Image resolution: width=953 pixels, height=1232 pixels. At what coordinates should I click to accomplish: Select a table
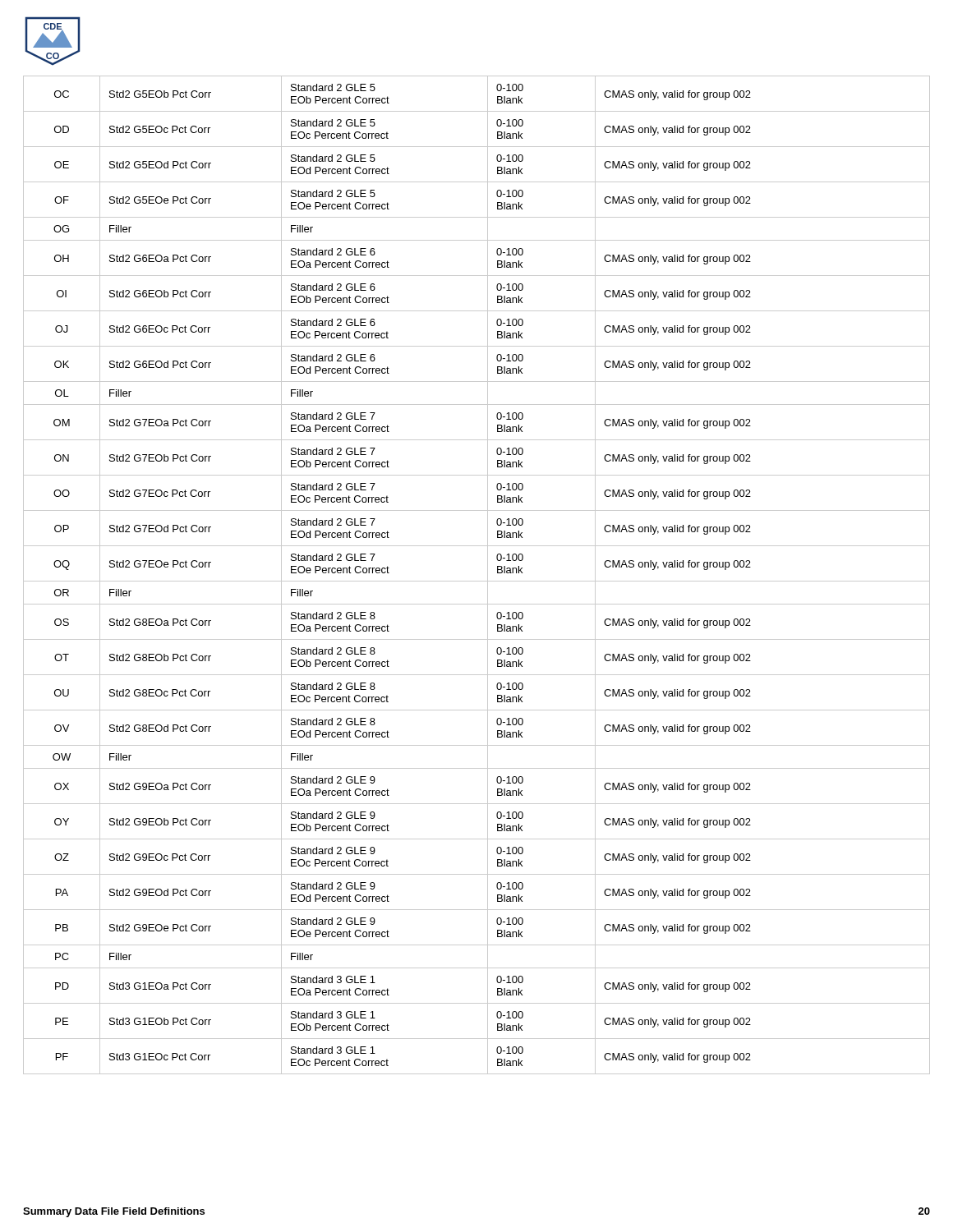click(x=476, y=575)
